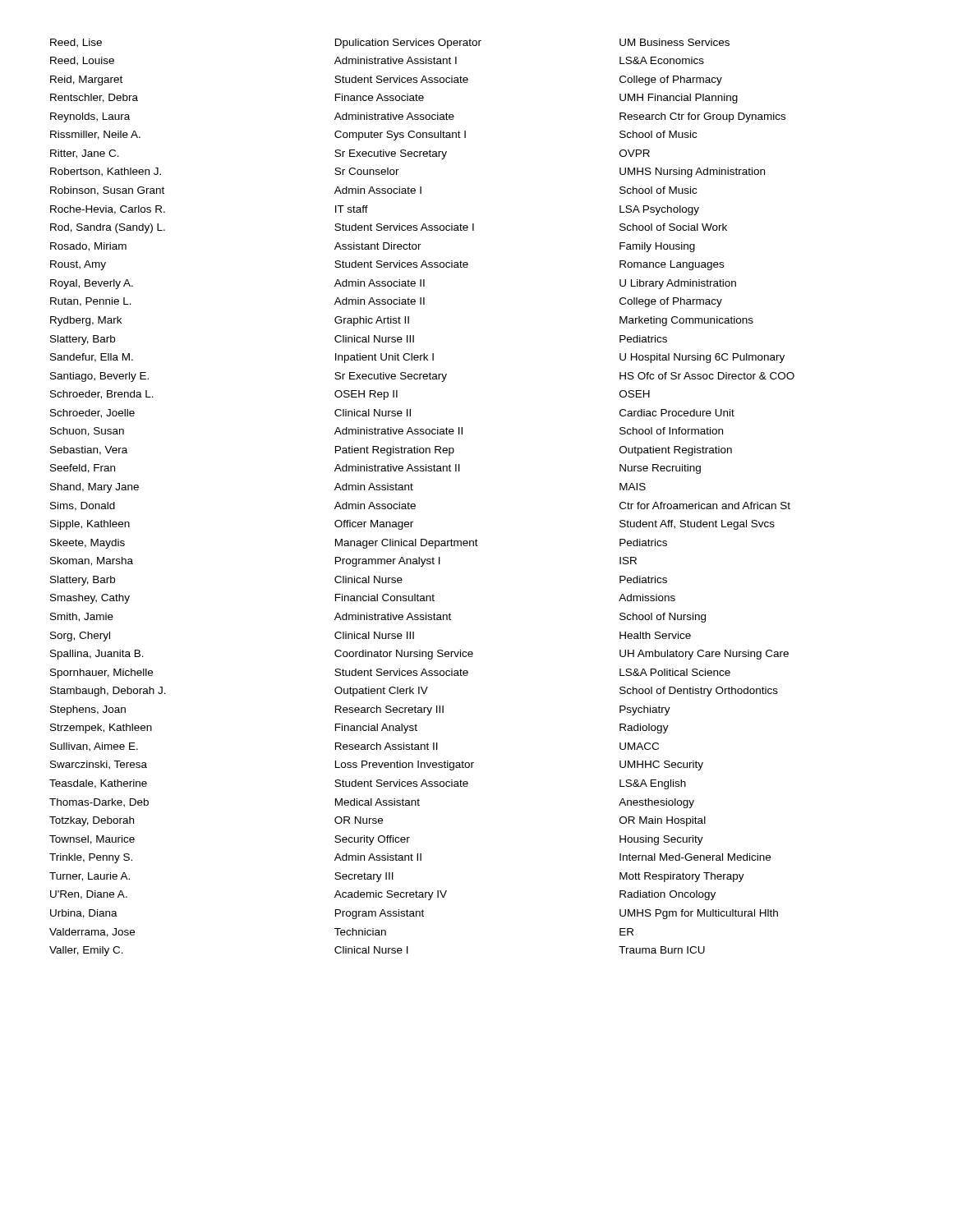Click on the list item that says "Smith, Jamie"
Screen dimensions: 1232x953
coord(82,617)
